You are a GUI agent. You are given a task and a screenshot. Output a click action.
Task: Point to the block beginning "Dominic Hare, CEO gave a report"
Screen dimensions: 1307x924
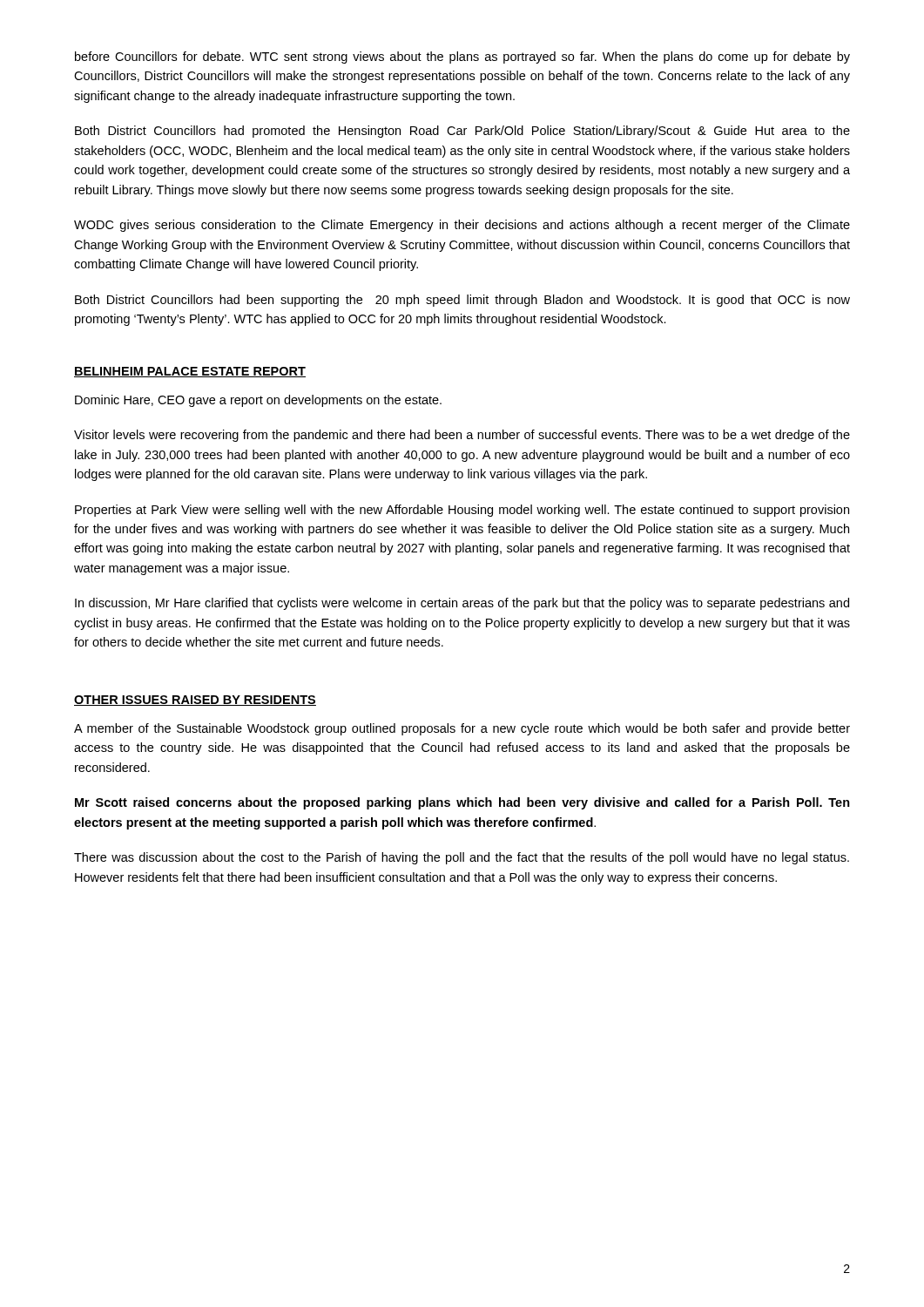click(x=258, y=400)
